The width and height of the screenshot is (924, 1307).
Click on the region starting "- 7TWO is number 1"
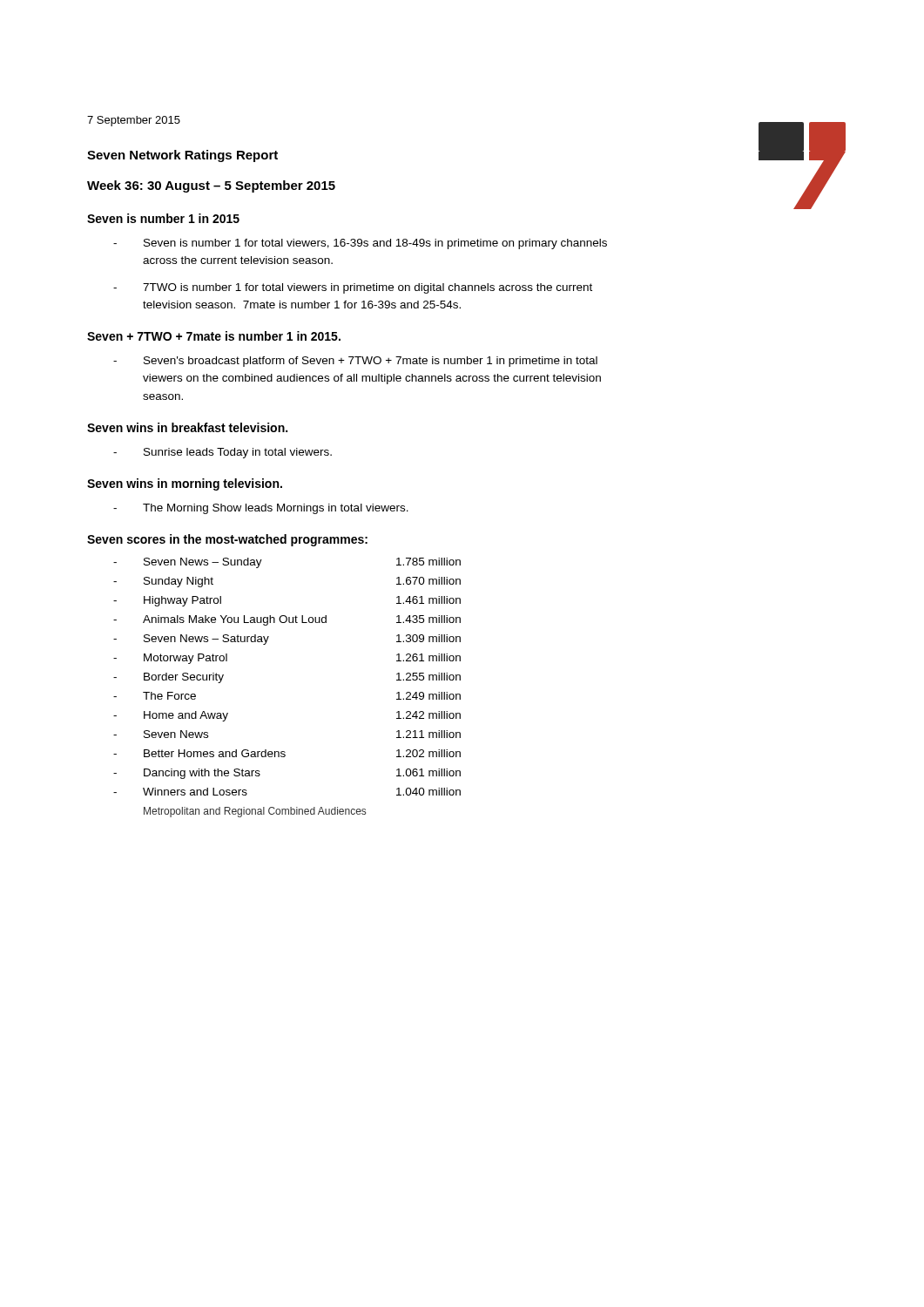click(348, 296)
